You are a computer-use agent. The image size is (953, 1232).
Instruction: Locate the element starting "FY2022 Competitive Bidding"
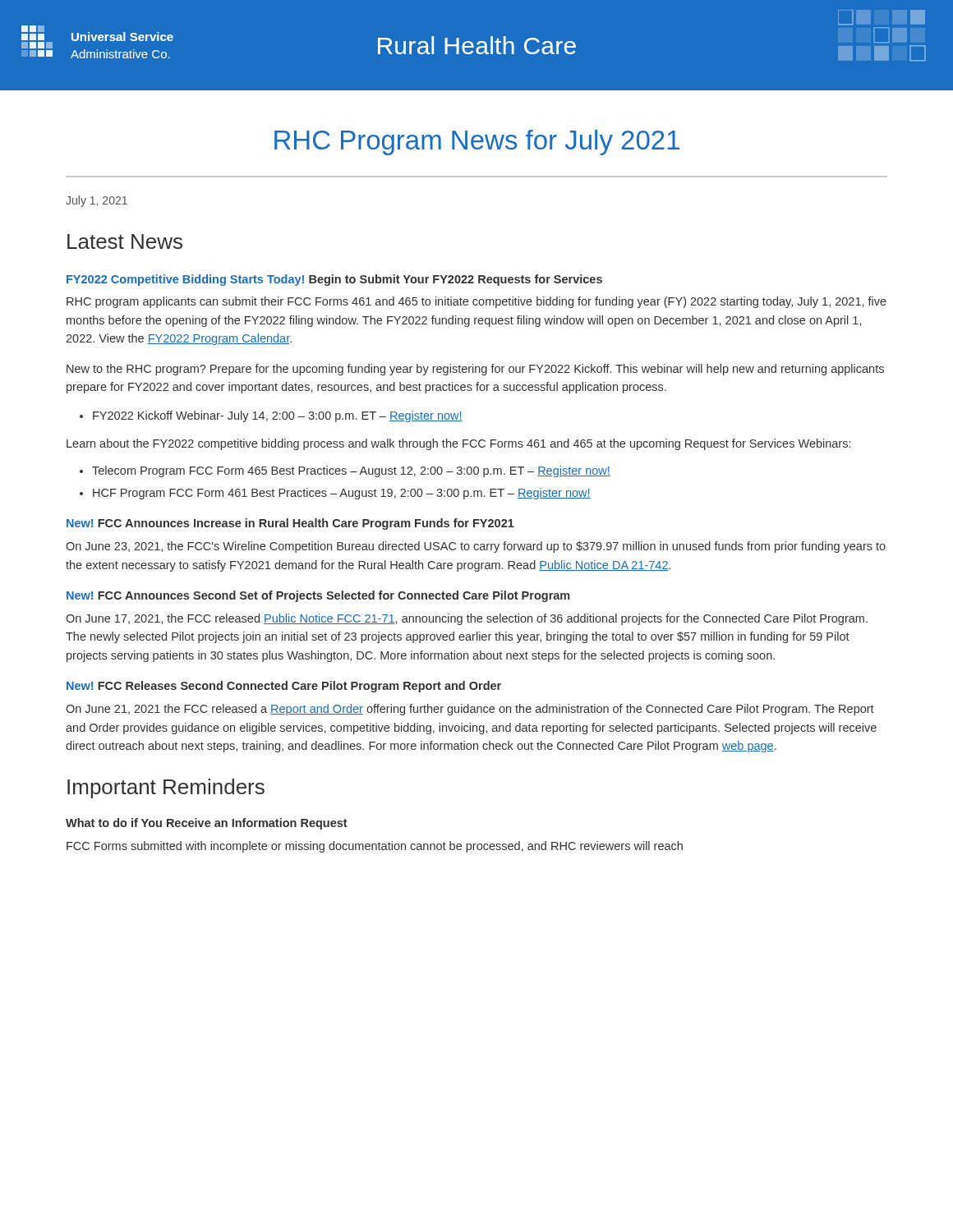(x=334, y=279)
